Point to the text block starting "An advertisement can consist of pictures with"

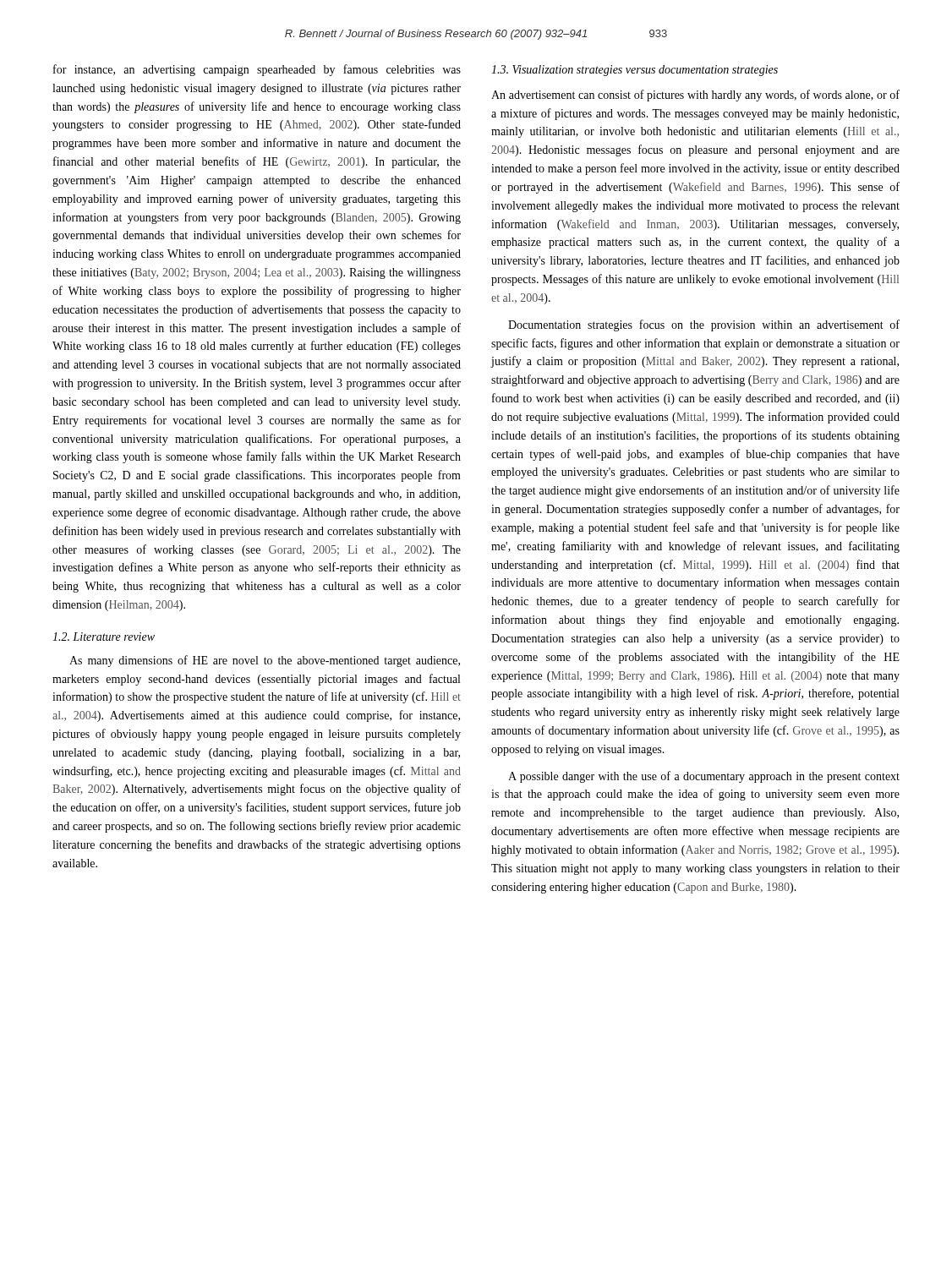695,491
